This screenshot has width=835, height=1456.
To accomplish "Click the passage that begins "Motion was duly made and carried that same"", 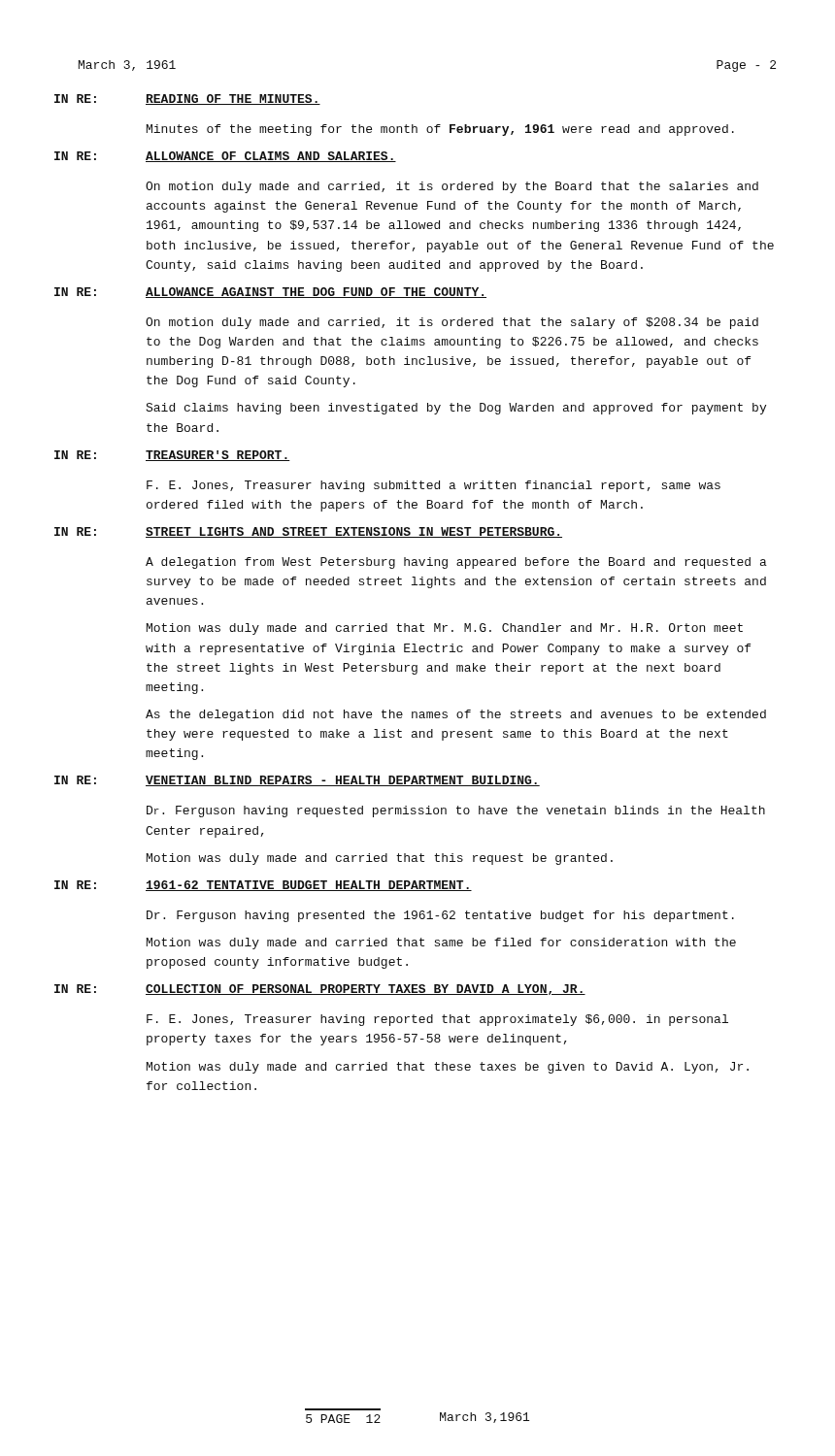I will click(x=441, y=953).
